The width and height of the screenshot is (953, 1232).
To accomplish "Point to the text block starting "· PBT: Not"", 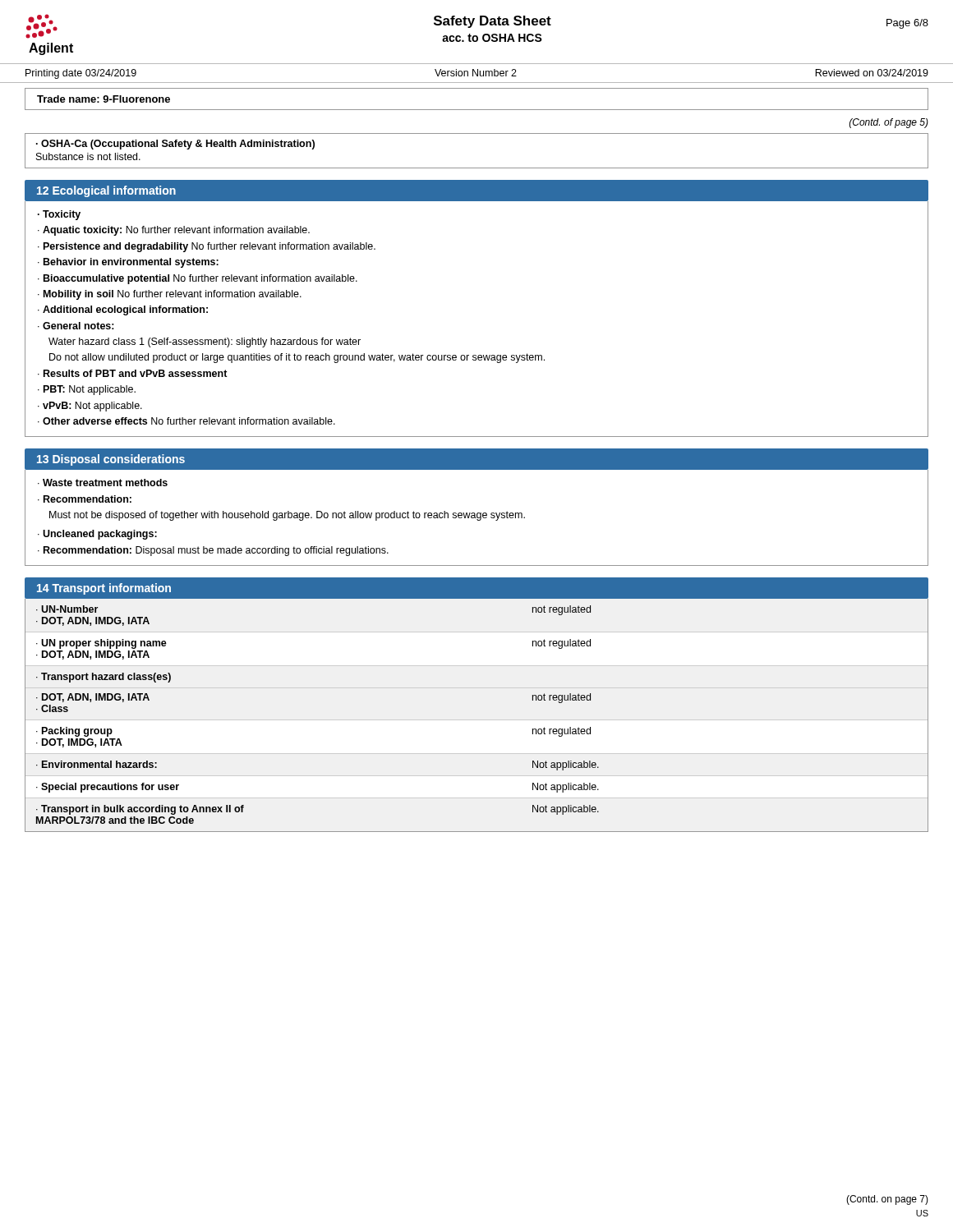I will pyautogui.click(x=87, y=389).
